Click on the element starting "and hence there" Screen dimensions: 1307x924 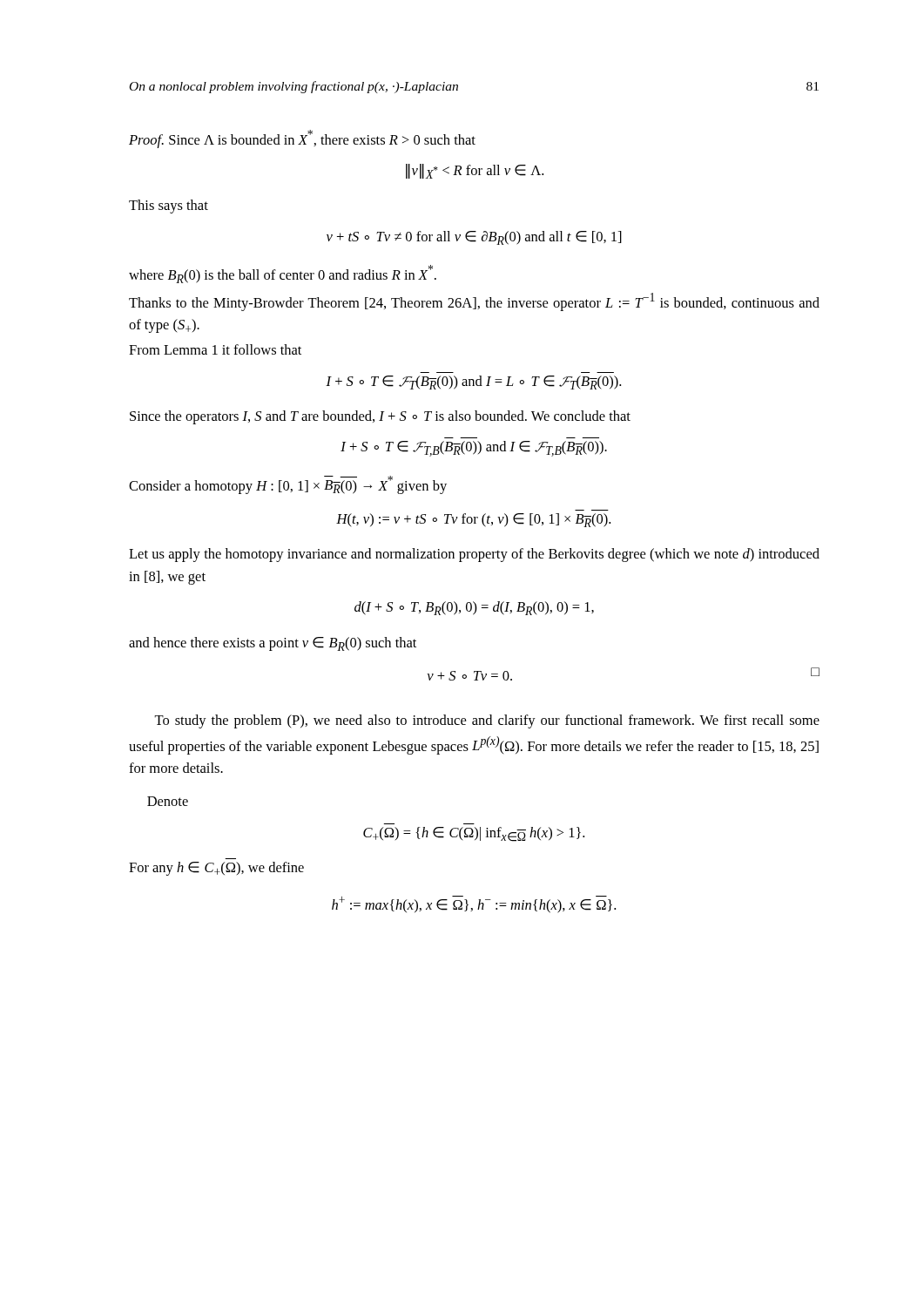tap(273, 644)
